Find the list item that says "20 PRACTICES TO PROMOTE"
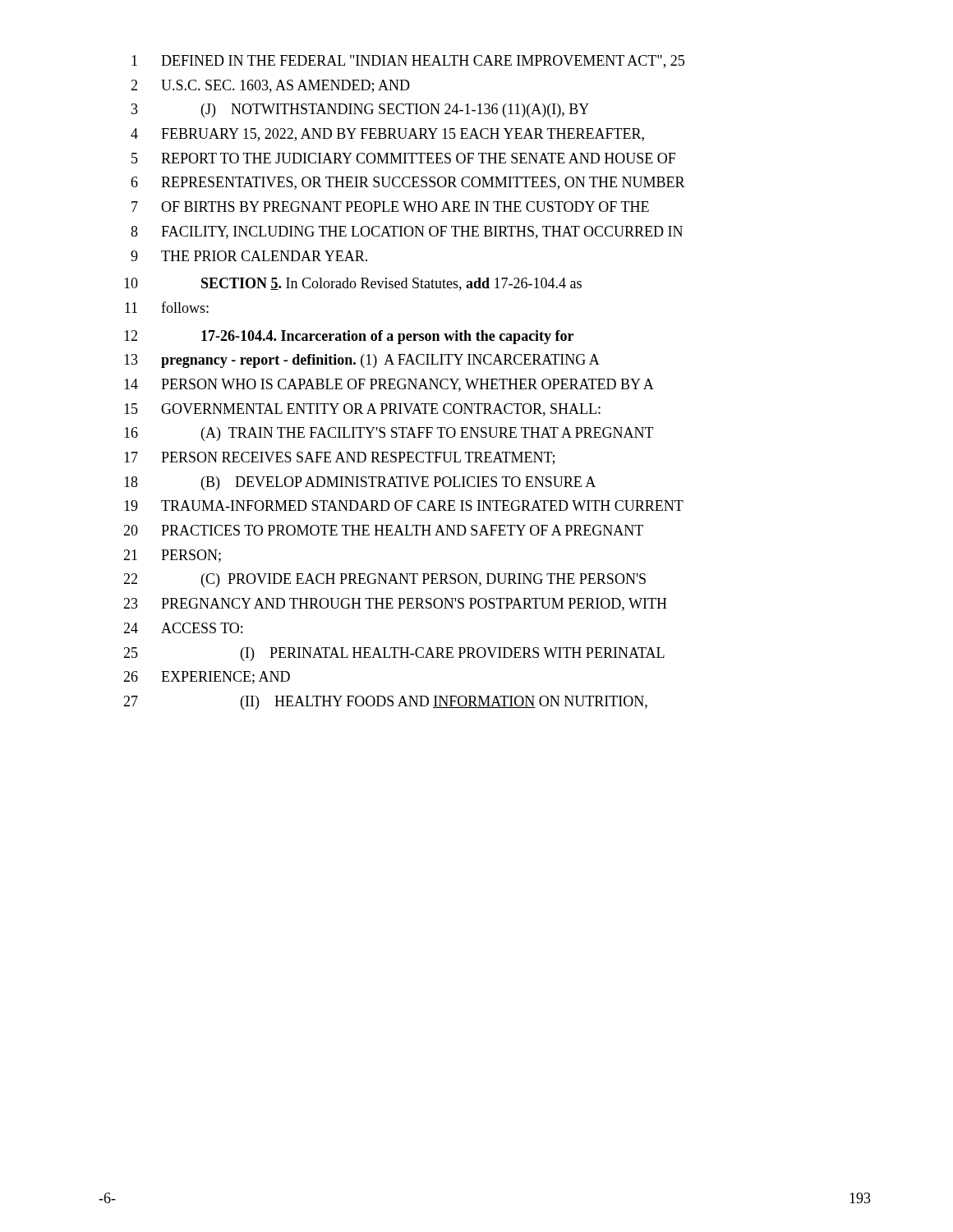Viewport: 953px width, 1232px height. [485, 531]
